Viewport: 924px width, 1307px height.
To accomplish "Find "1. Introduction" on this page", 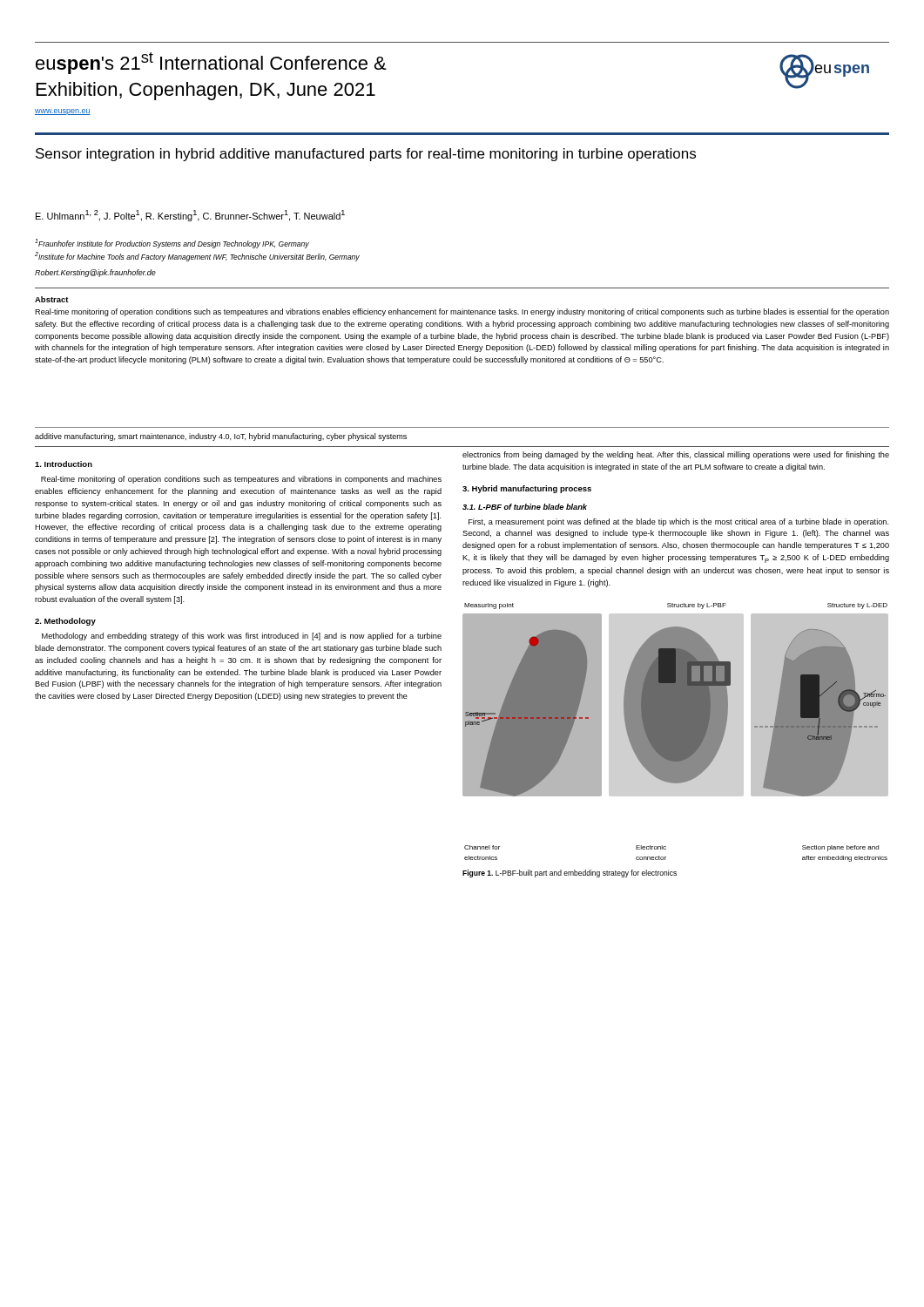I will point(64,464).
